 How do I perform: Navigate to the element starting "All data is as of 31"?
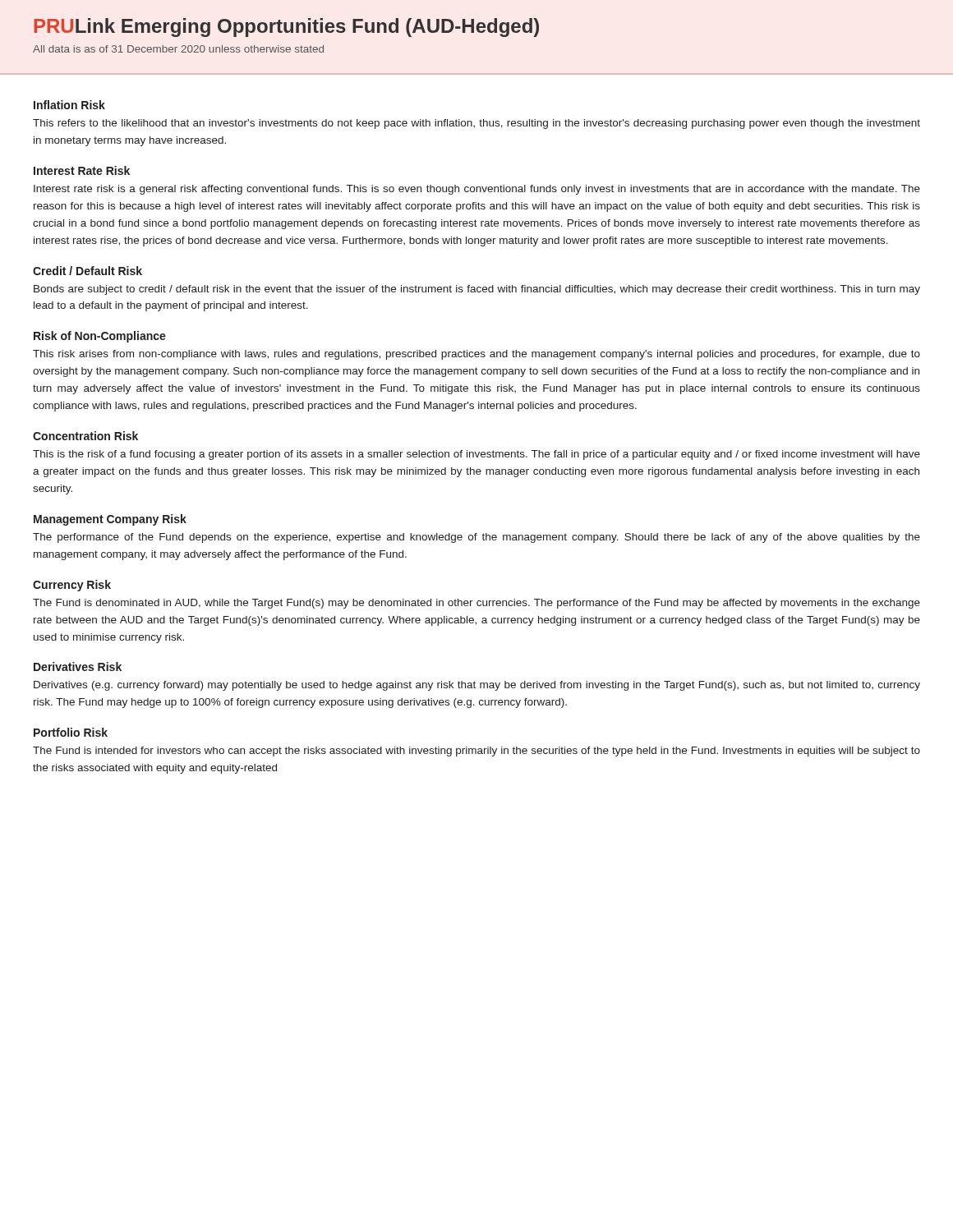179,49
